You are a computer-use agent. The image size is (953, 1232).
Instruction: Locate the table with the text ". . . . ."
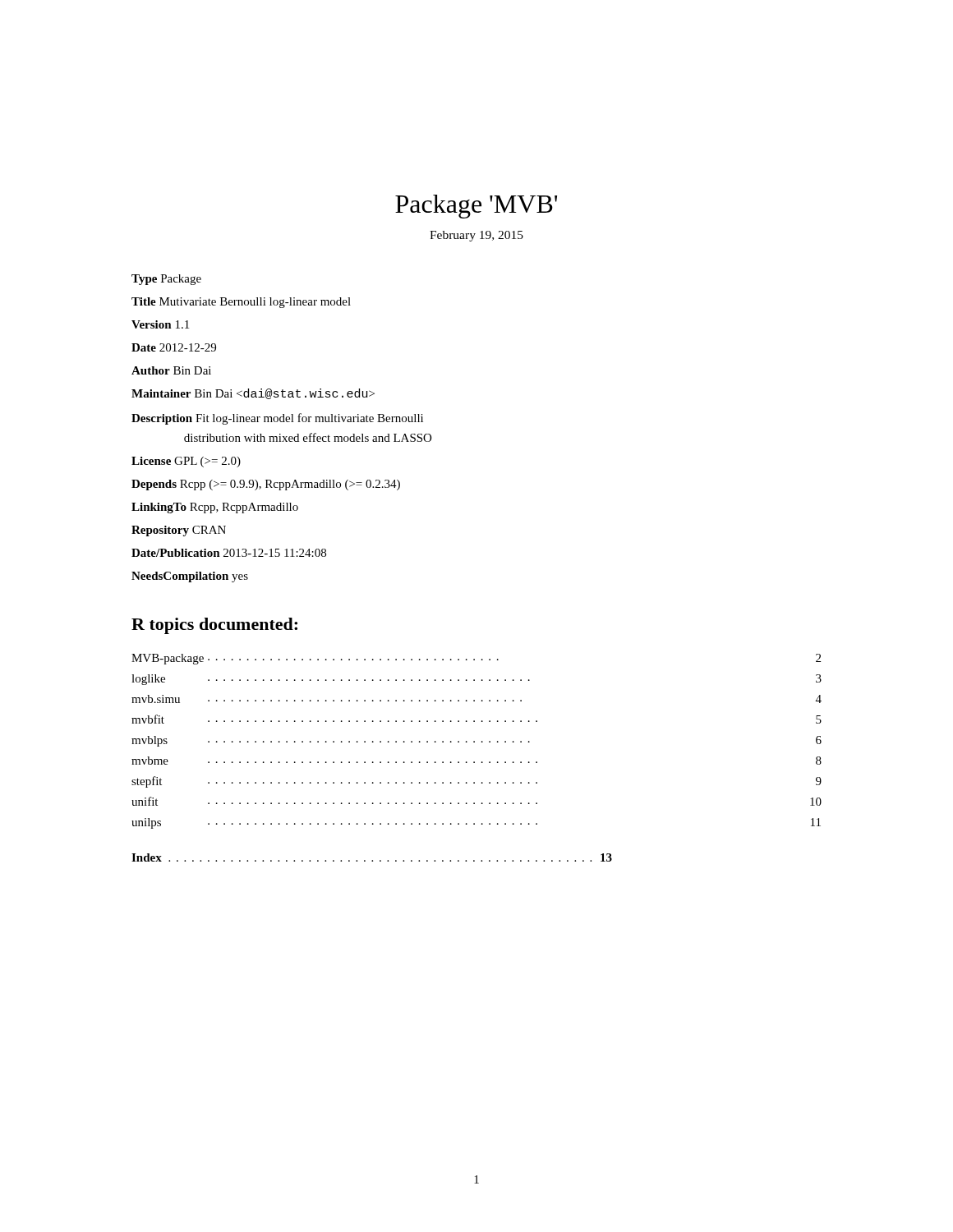476,740
